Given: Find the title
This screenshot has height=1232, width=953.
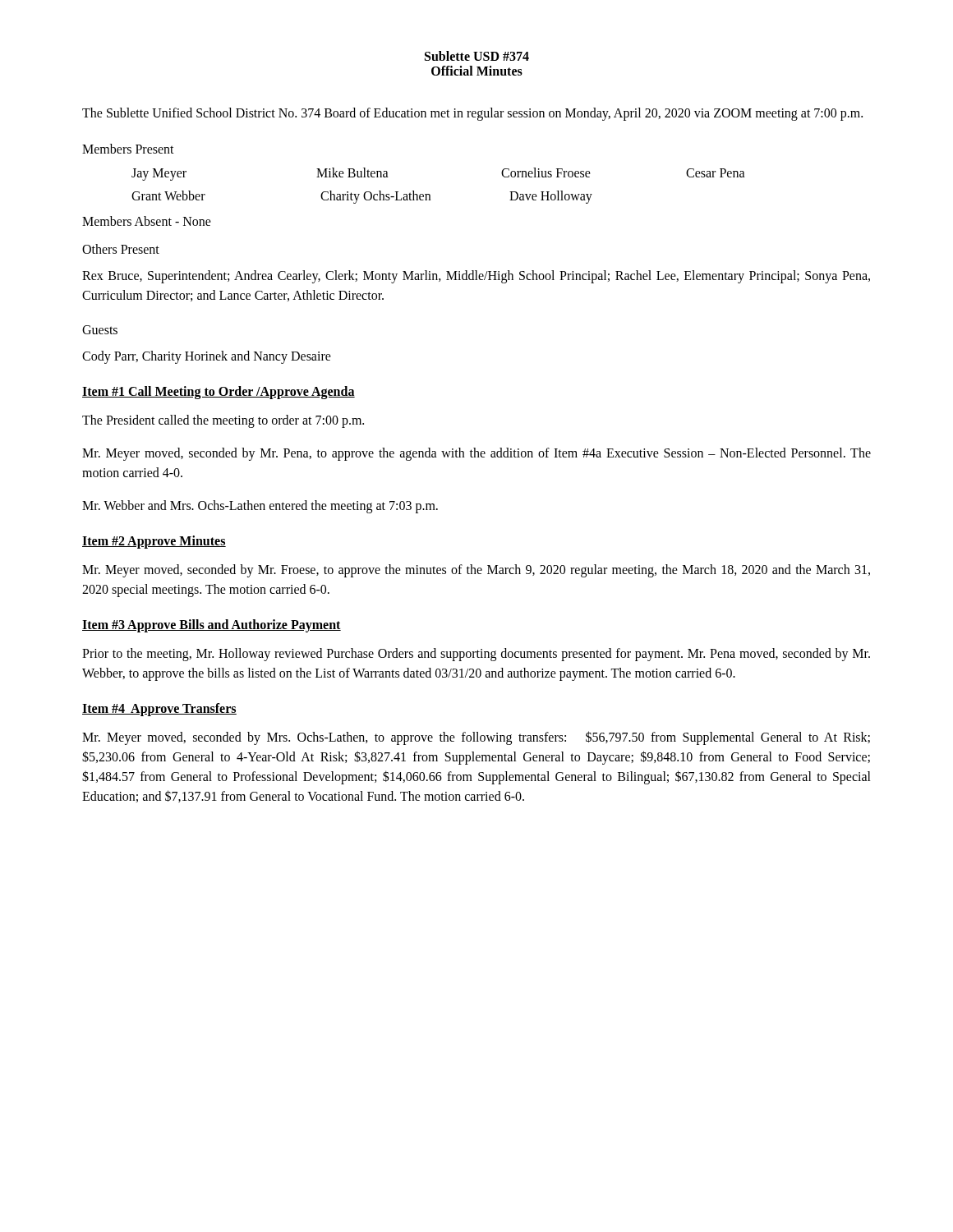Looking at the screenshot, I should pyautogui.click(x=476, y=64).
